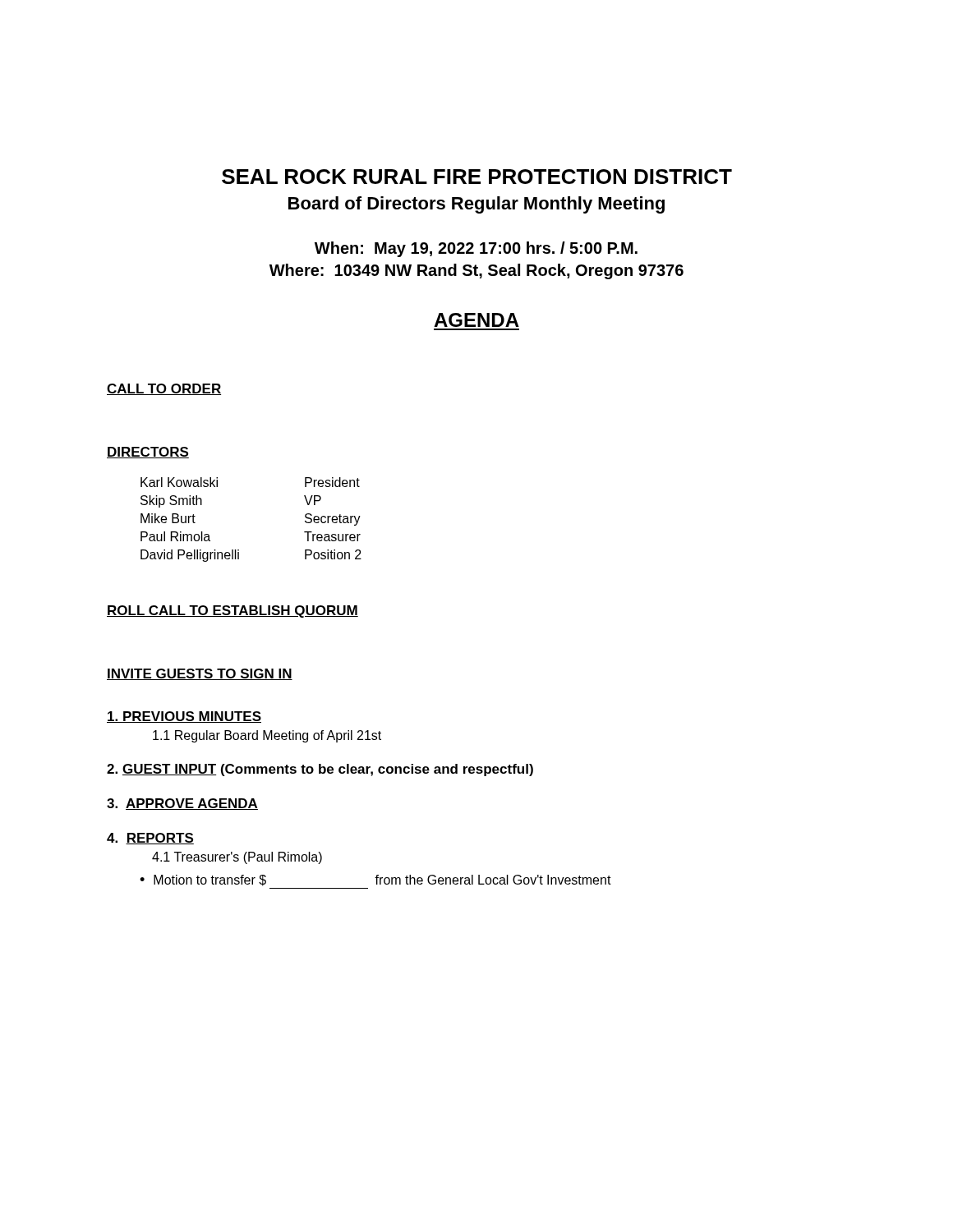
Task: Click where it says "1. PREVIOUS MINUTES"
Action: (x=184, y=717)
